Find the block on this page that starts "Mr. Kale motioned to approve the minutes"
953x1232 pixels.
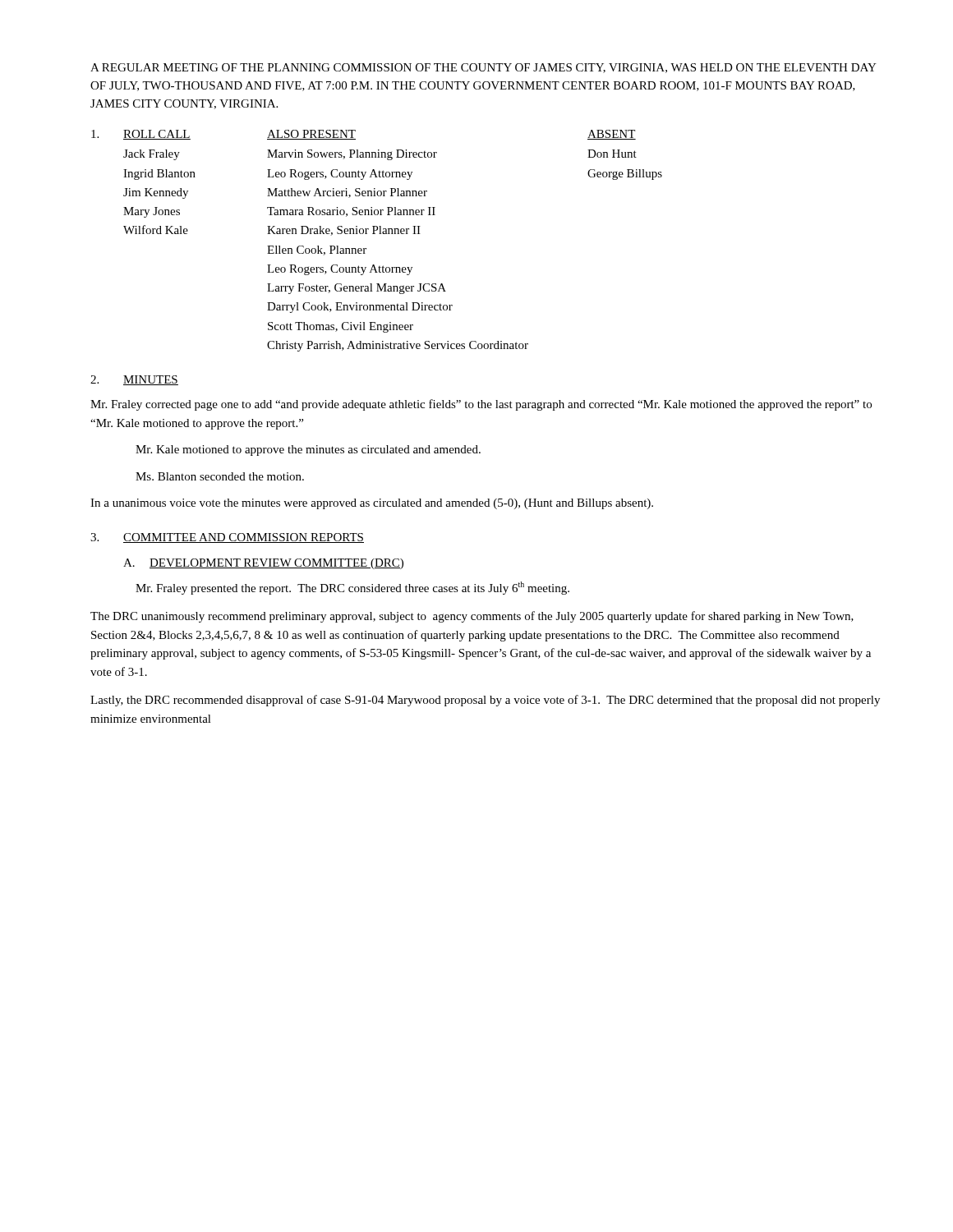(x=308, y=449)
